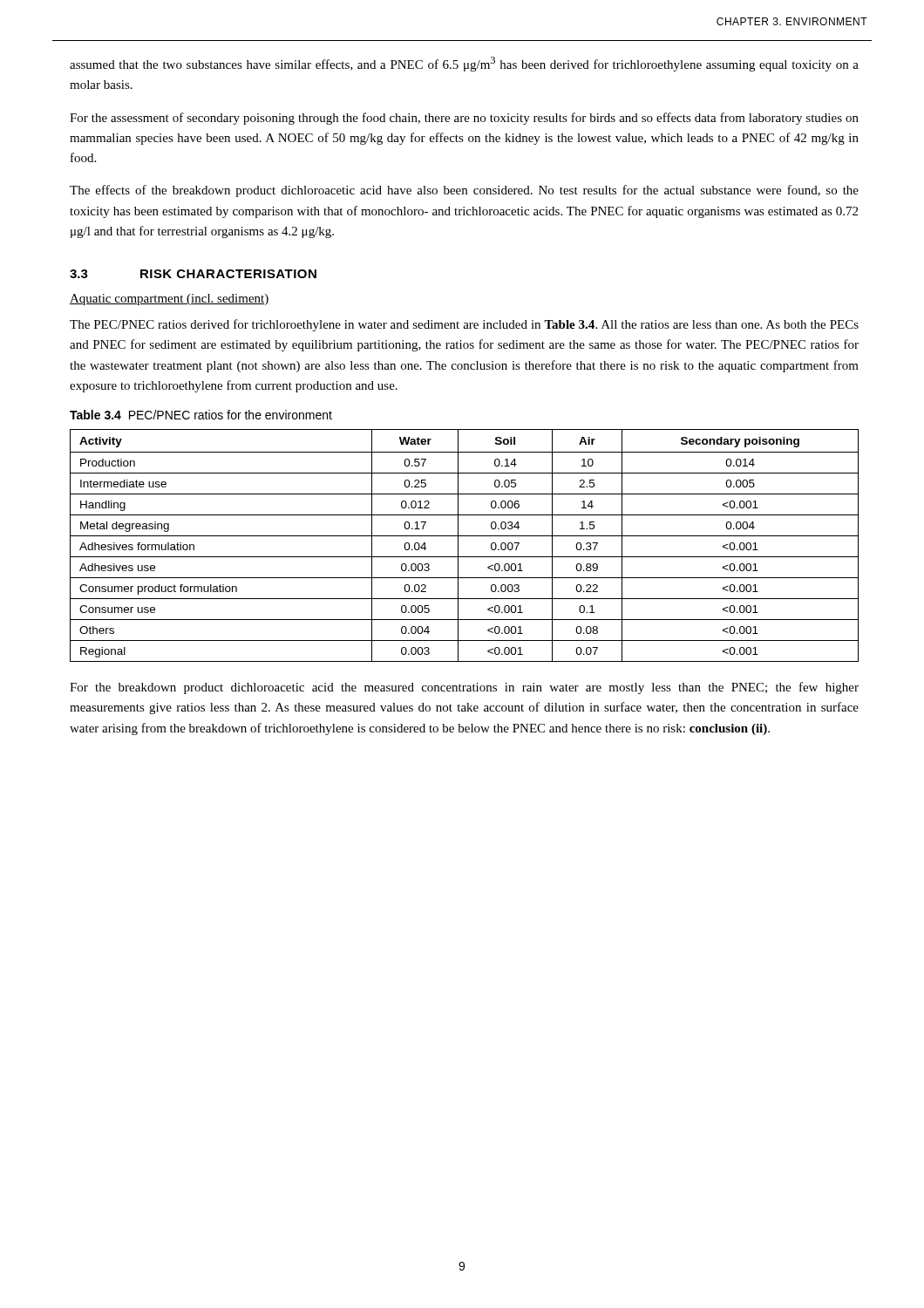This screenshot has height=1308, width=924.
Task: Locate the text block that says "The PEC/PNEC ratios derived"
Action: click(464, 355)
